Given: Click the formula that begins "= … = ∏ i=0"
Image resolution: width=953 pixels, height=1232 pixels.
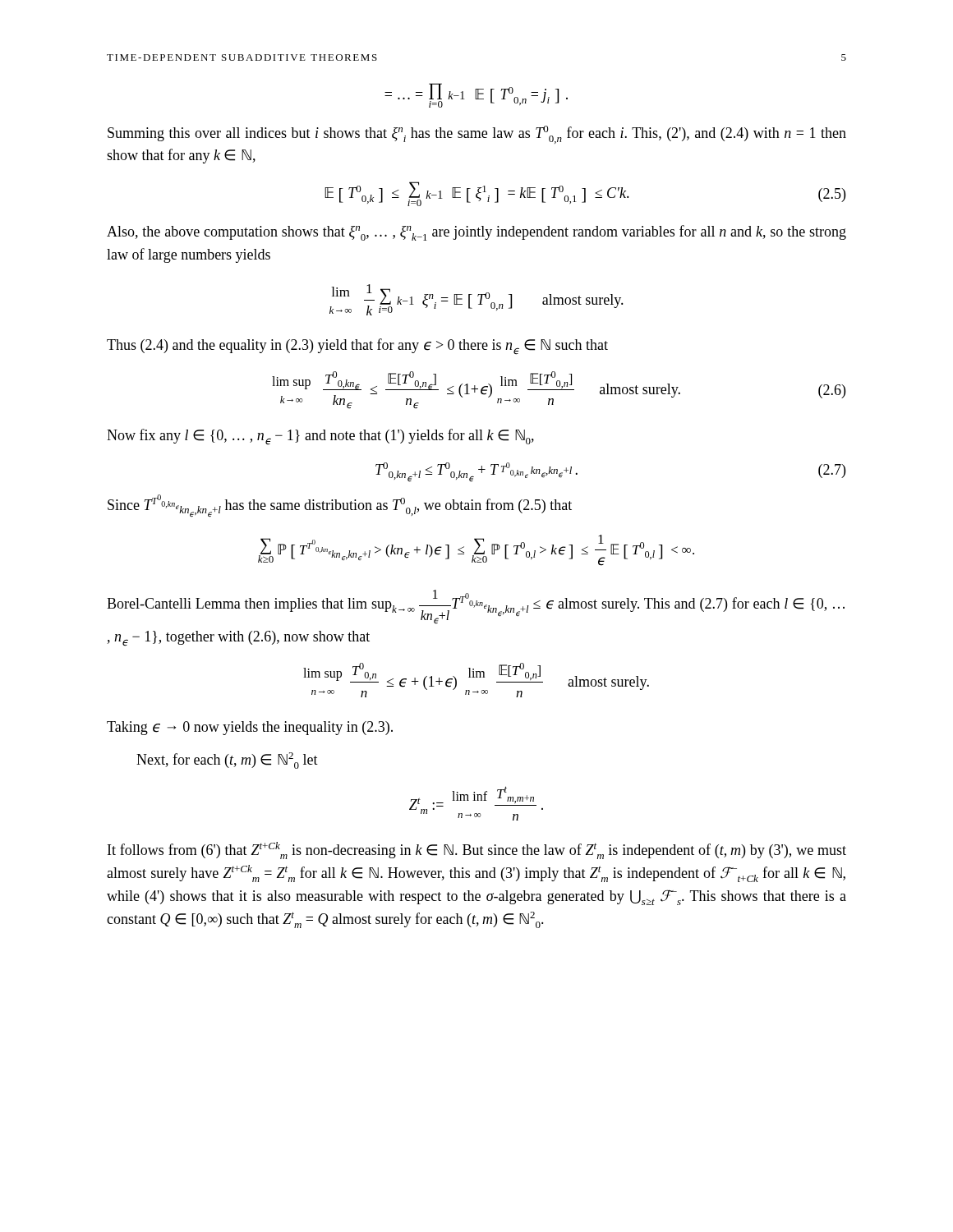Looking at the screenshot, I should pyautogui.click(x=476, y=94).
